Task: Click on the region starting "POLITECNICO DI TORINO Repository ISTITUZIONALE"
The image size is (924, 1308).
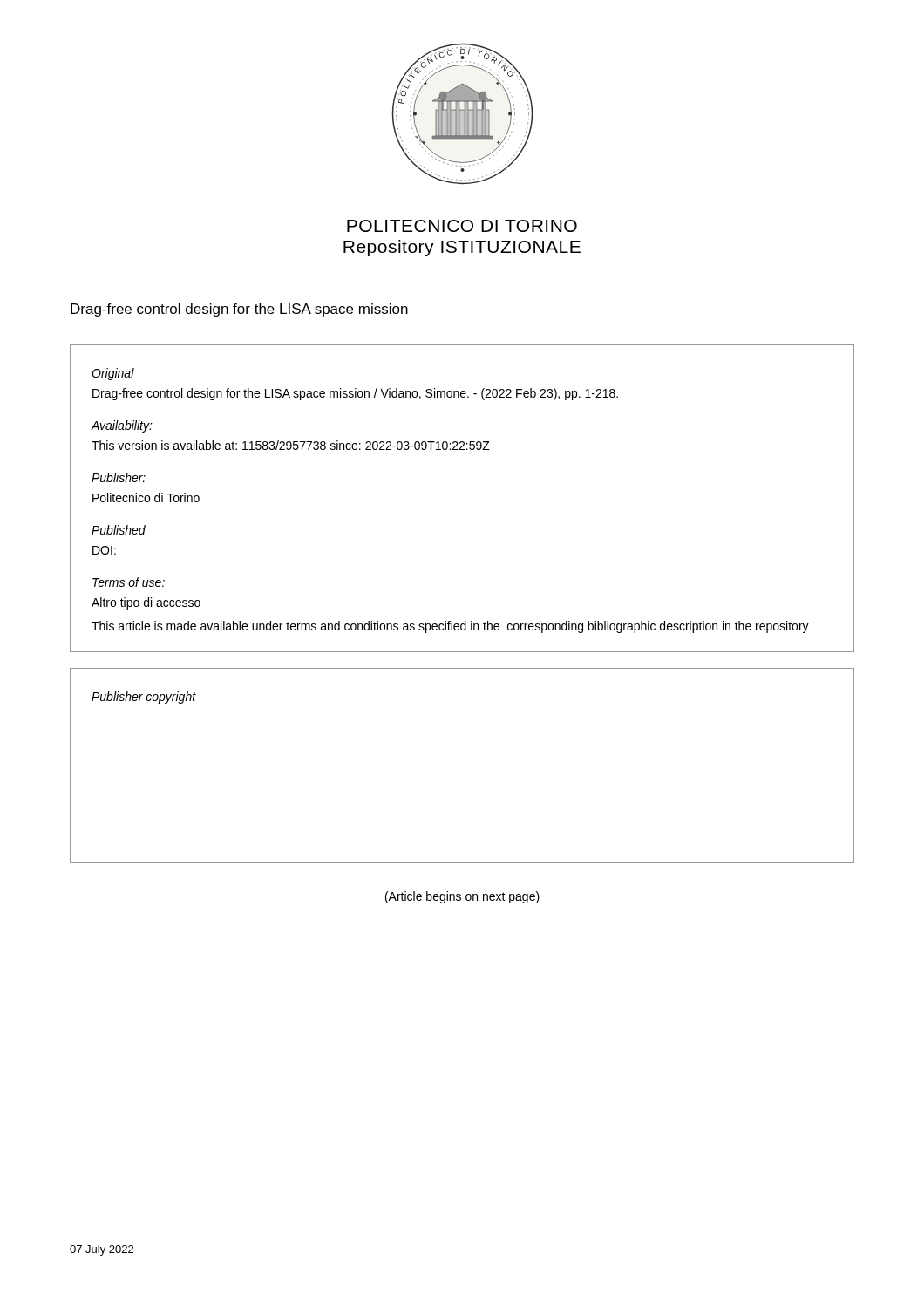Action: pos(462,236)
